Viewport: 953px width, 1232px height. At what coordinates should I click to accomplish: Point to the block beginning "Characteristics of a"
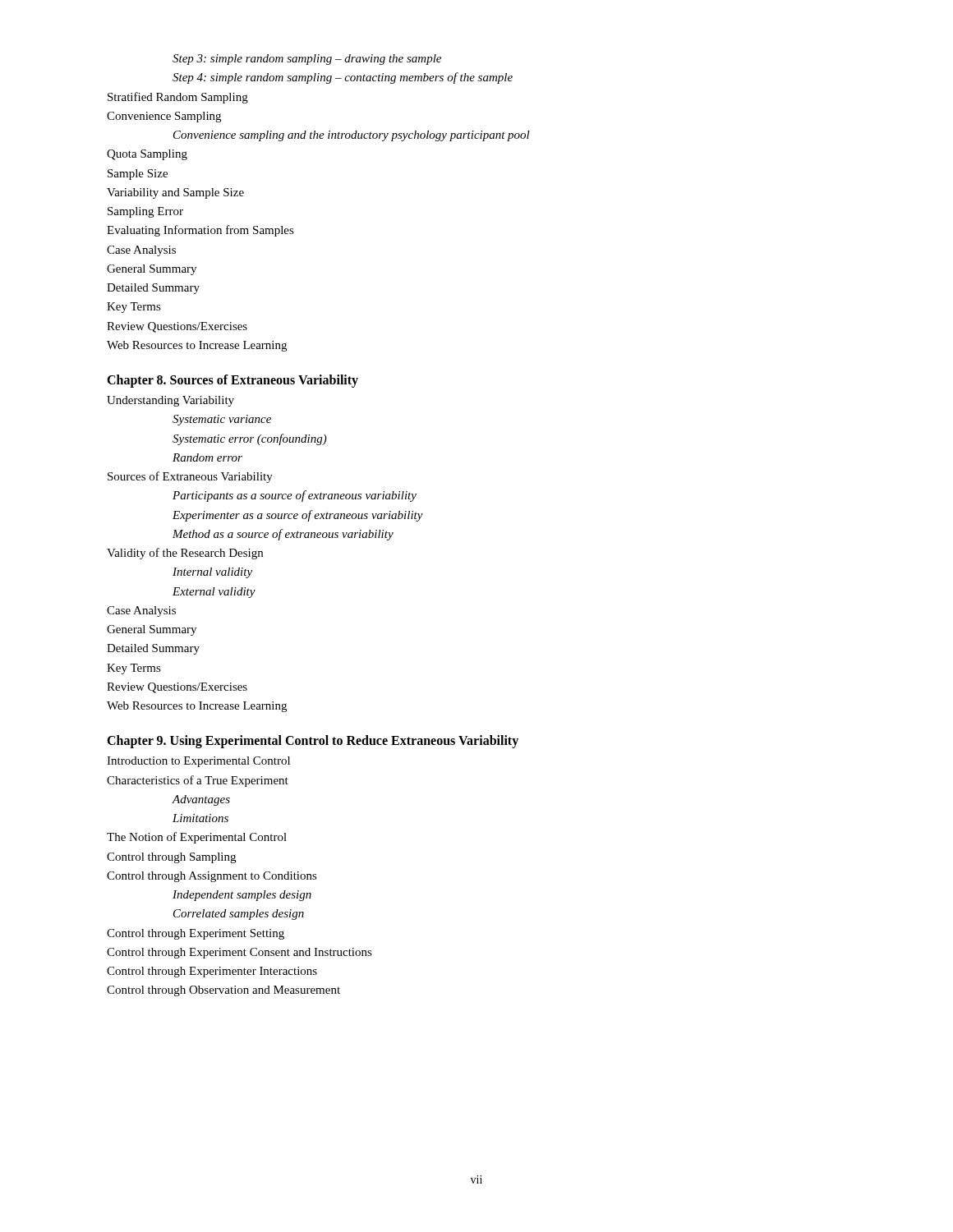198,780
